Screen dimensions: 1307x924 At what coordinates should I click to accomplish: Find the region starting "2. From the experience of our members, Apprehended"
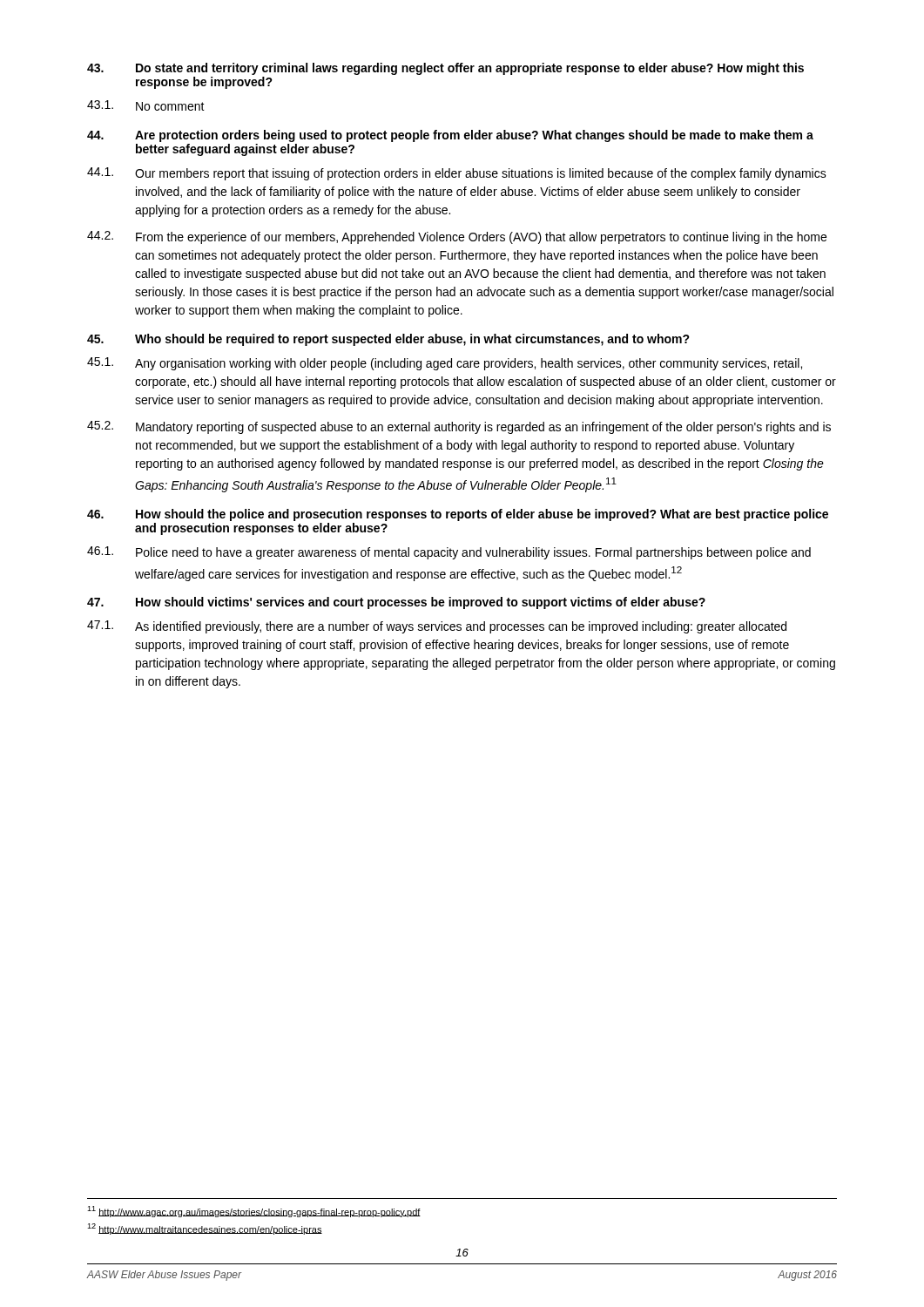462,274
